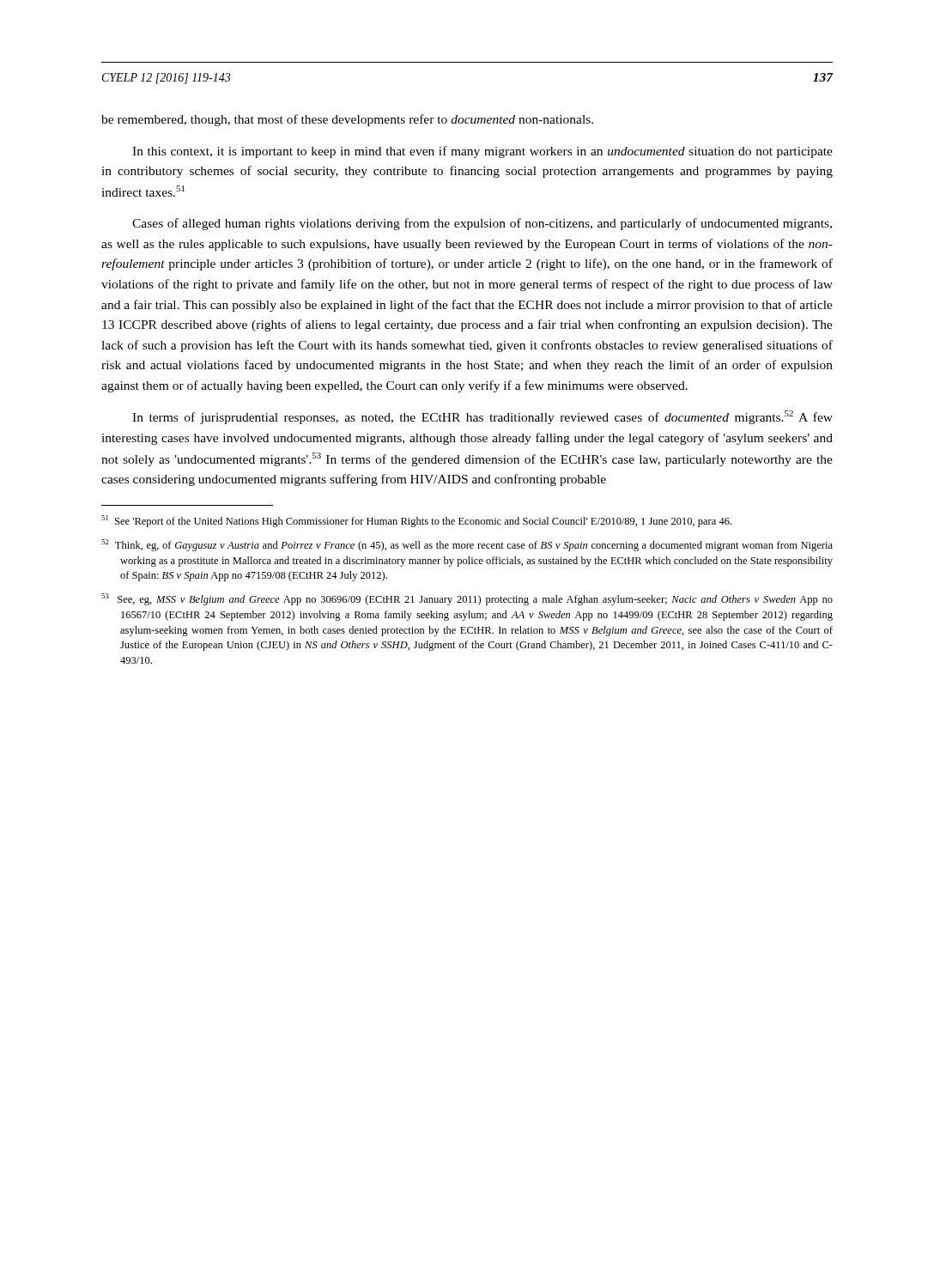
Task: Locate the region starting "be remembered, though, that most of these"
Action: tap(467, 119)
